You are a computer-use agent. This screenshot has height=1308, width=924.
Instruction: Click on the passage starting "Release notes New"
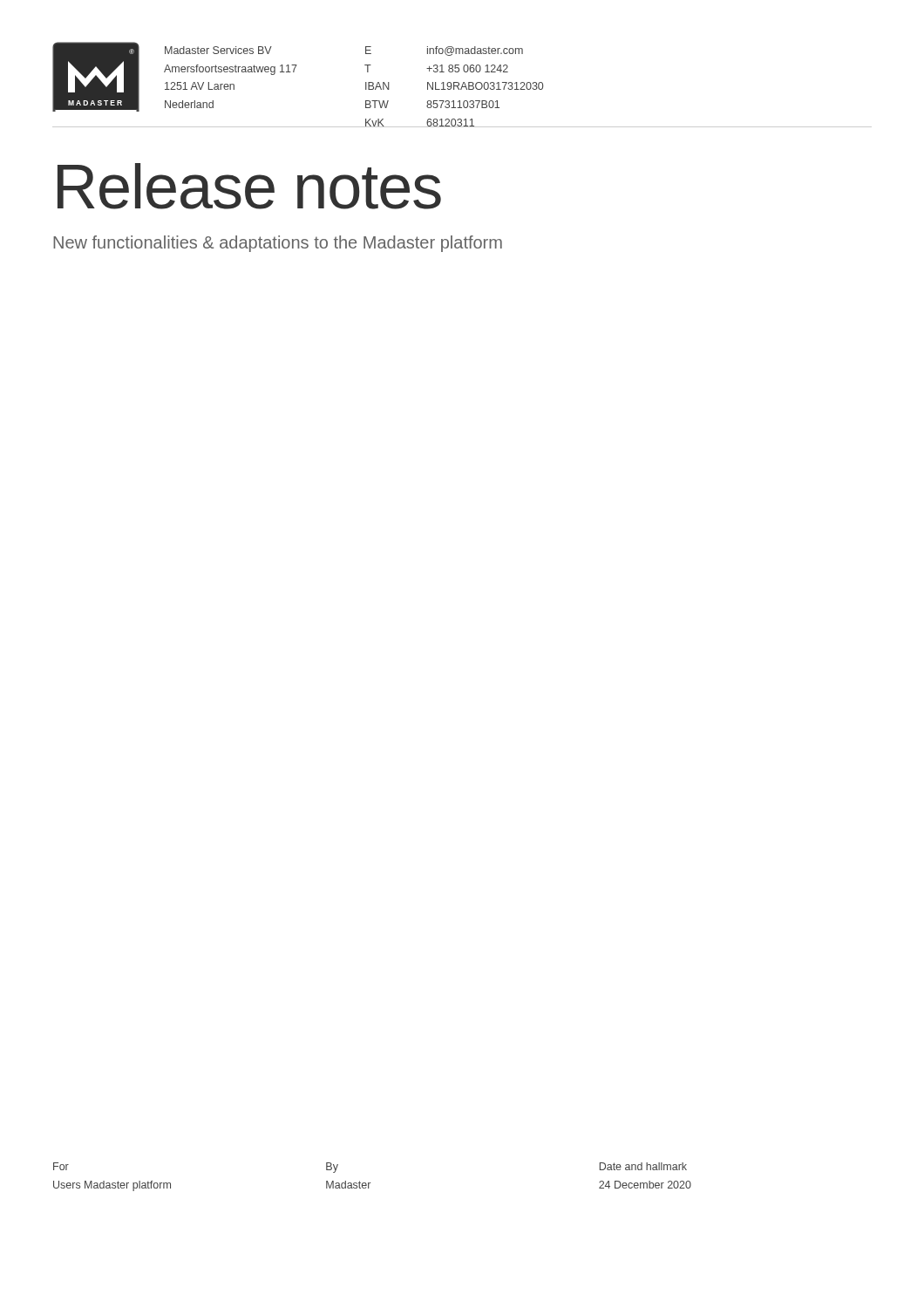click(x=249, y=186)
